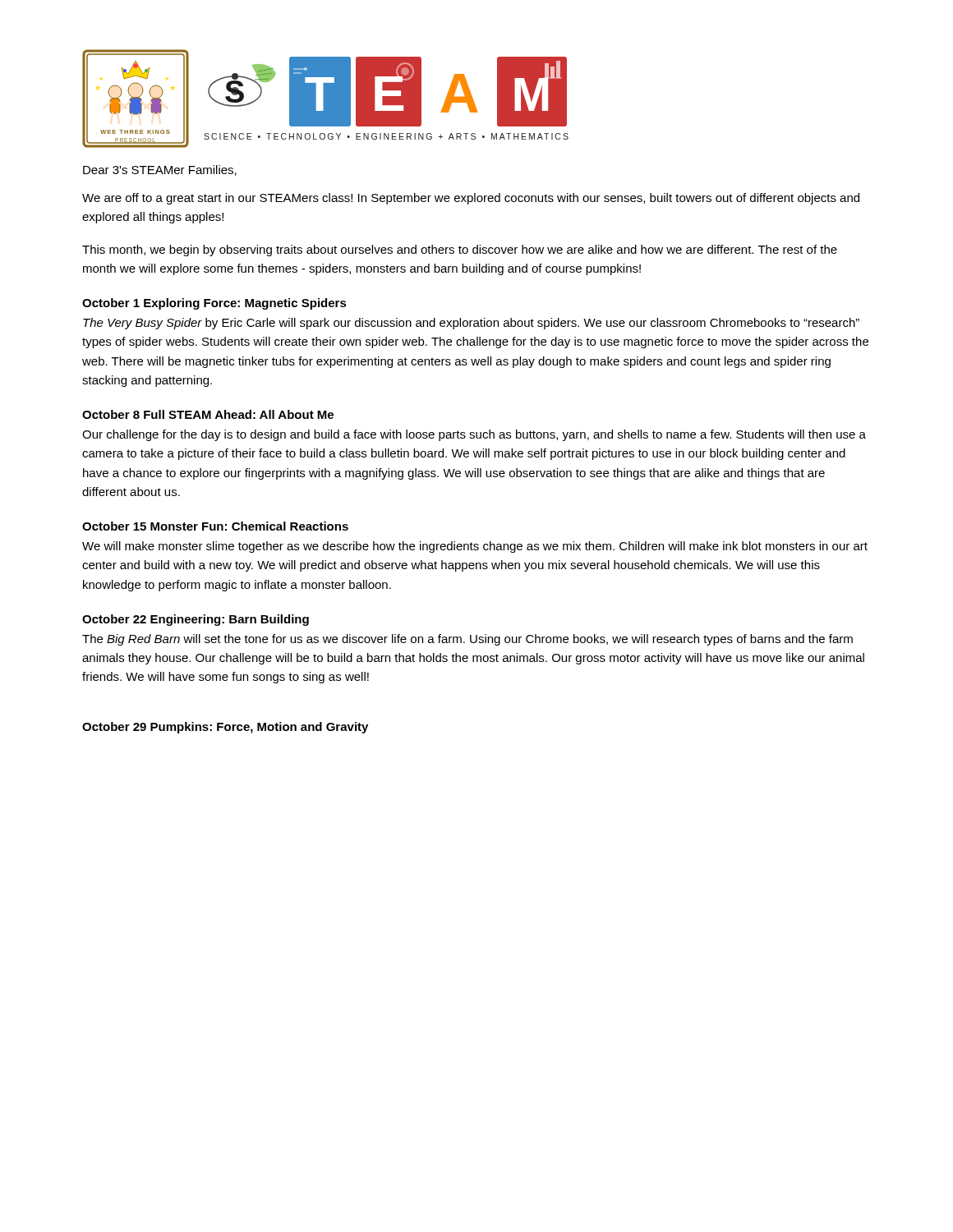This screenshot has height=1232, width=953.
Task: Locate the text block that reads "Our challenge for the day"
Action: click(x=474, y=463)
